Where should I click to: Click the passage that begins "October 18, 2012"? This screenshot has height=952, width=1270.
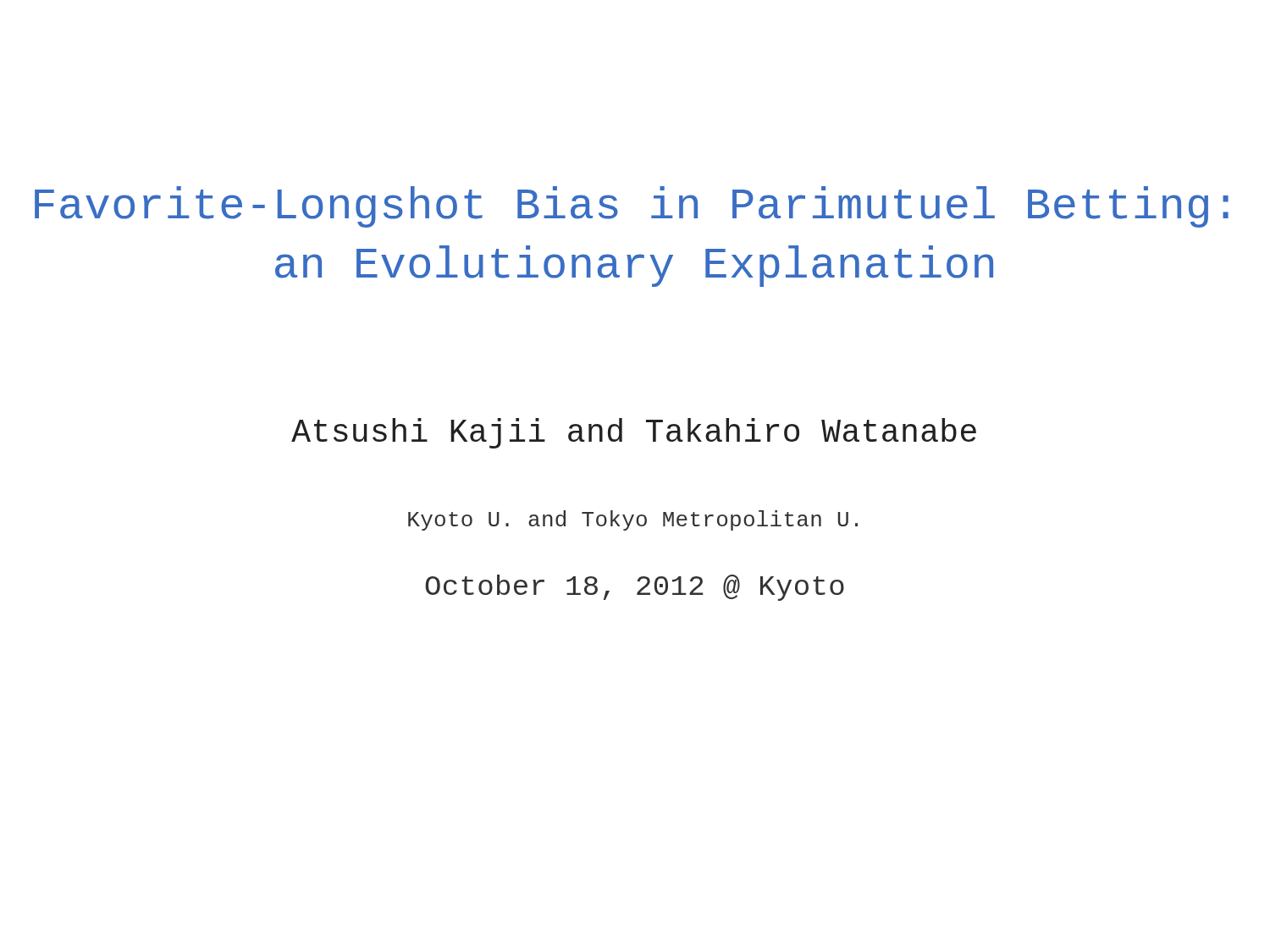tap(635, 587)
